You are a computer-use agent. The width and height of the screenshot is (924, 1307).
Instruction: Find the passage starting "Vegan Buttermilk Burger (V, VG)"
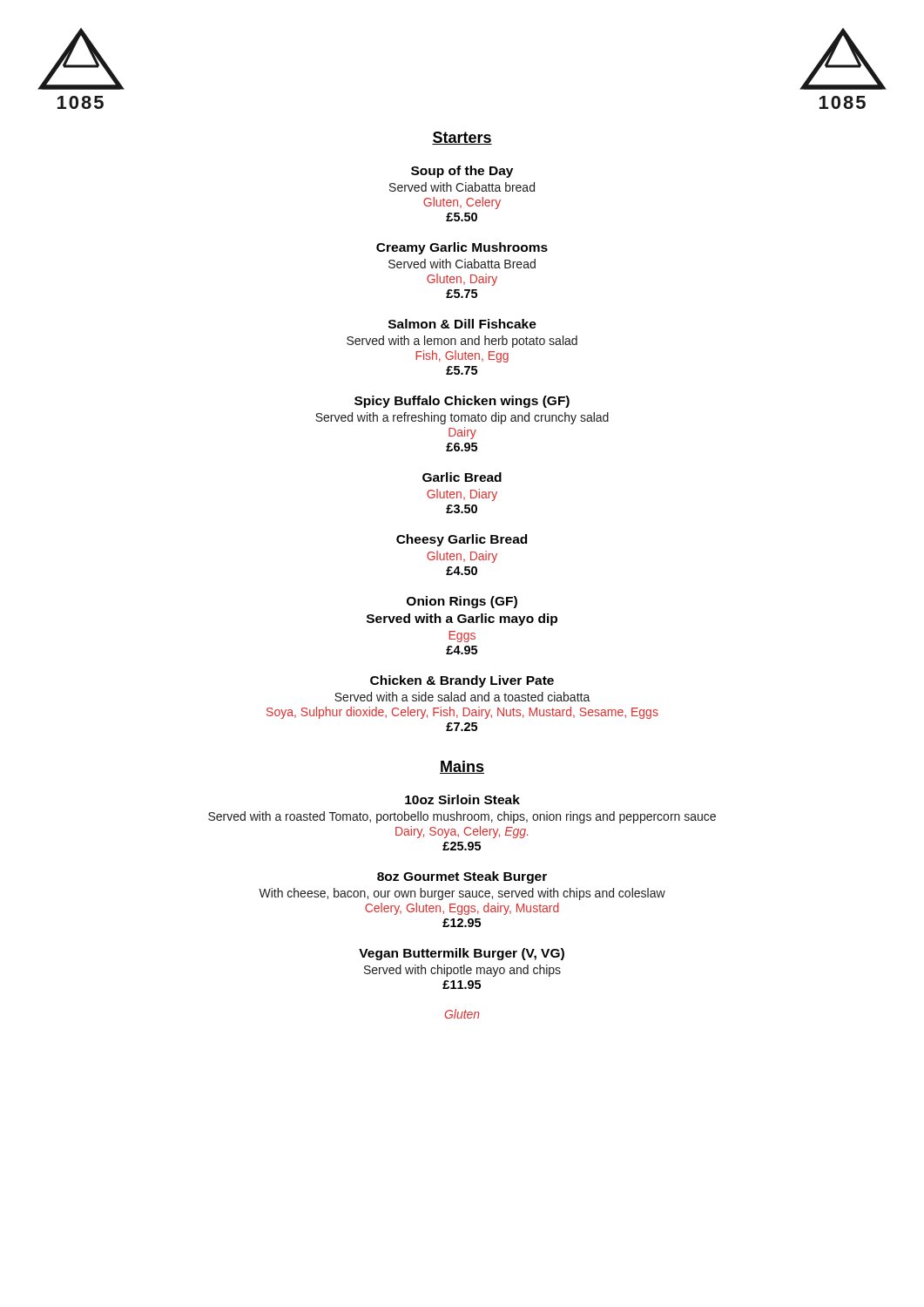462,983
